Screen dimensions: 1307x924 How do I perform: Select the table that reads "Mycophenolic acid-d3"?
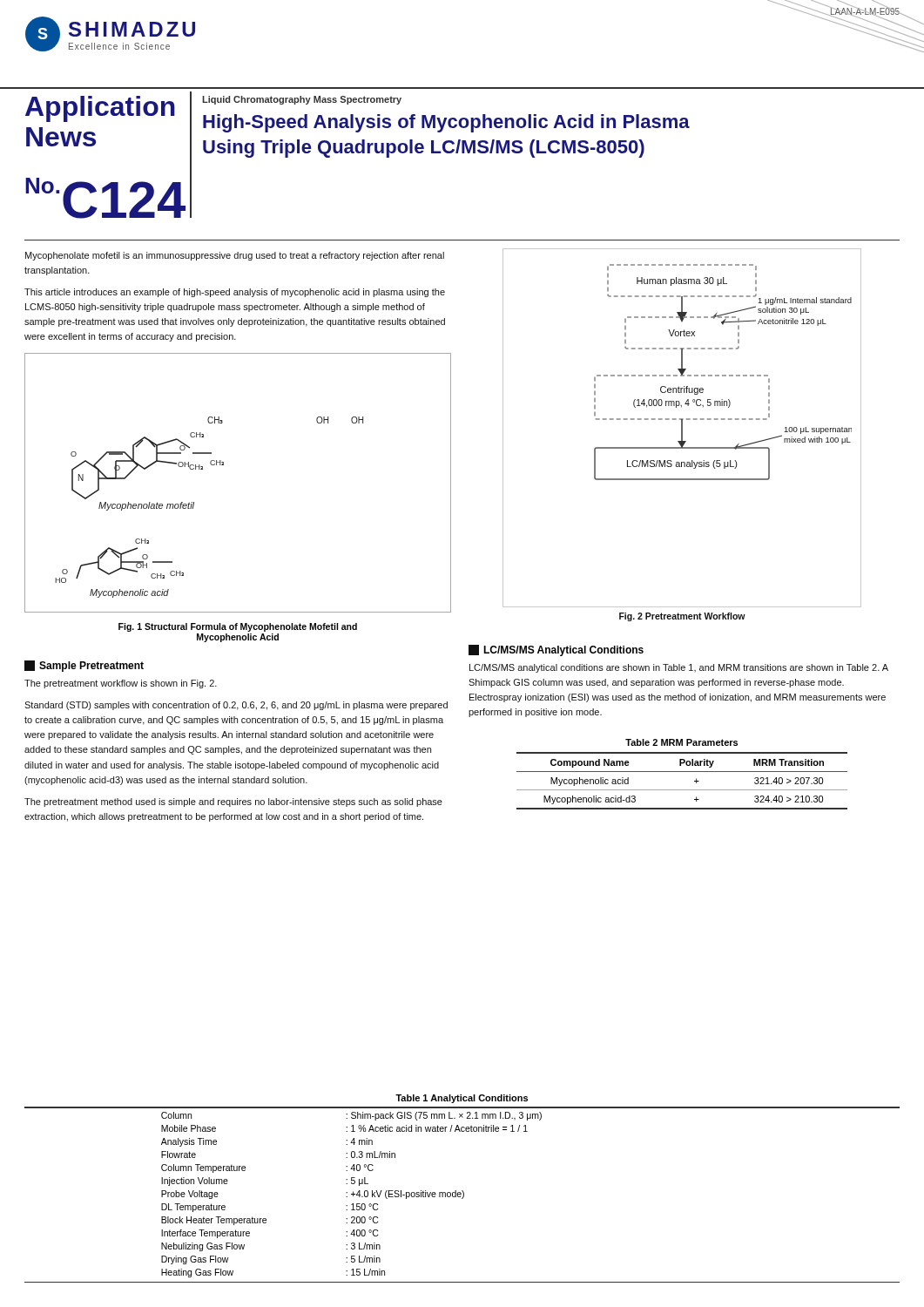click(682, 781)
